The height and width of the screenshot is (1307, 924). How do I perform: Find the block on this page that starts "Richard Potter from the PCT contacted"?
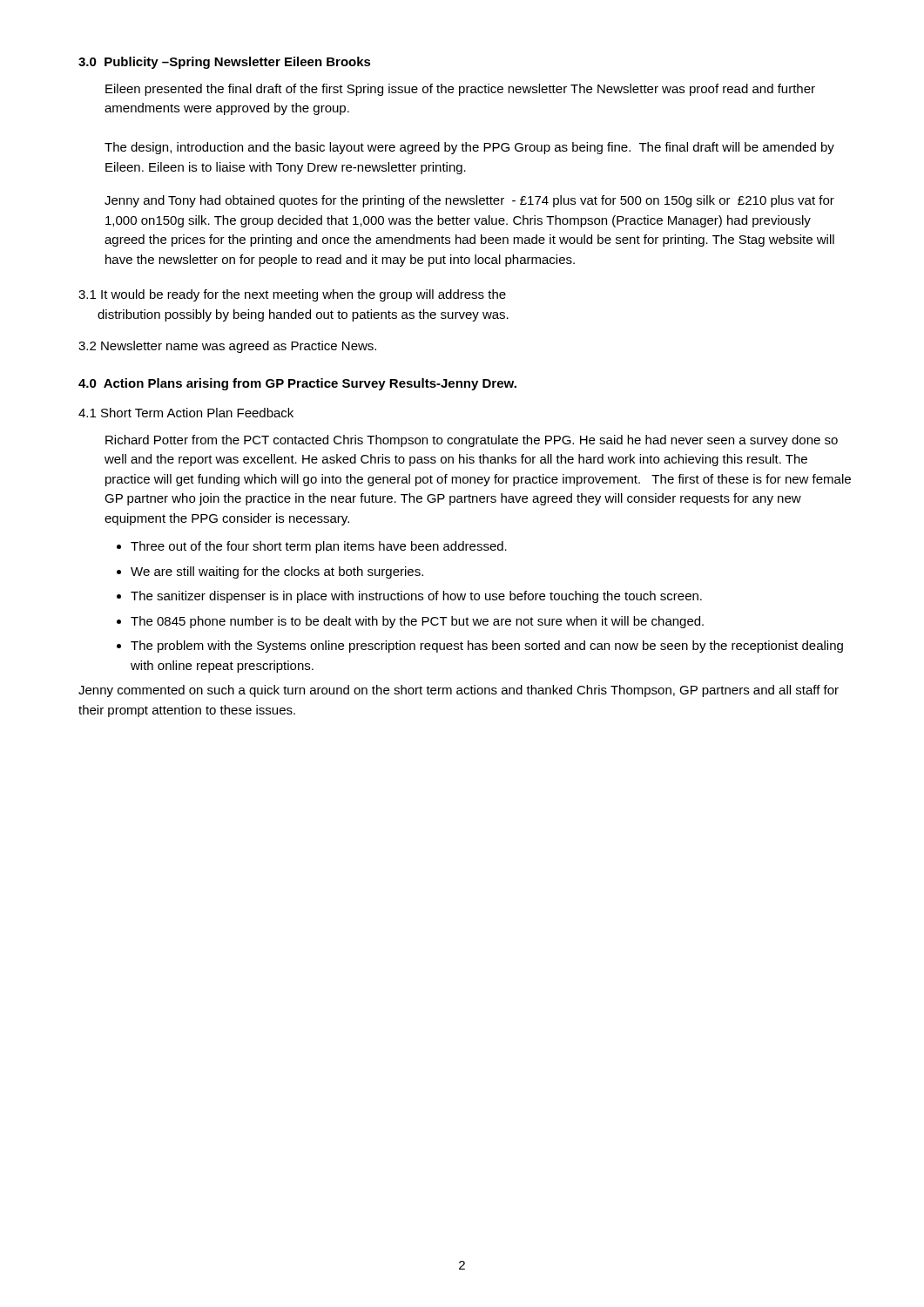pos(478,478)
